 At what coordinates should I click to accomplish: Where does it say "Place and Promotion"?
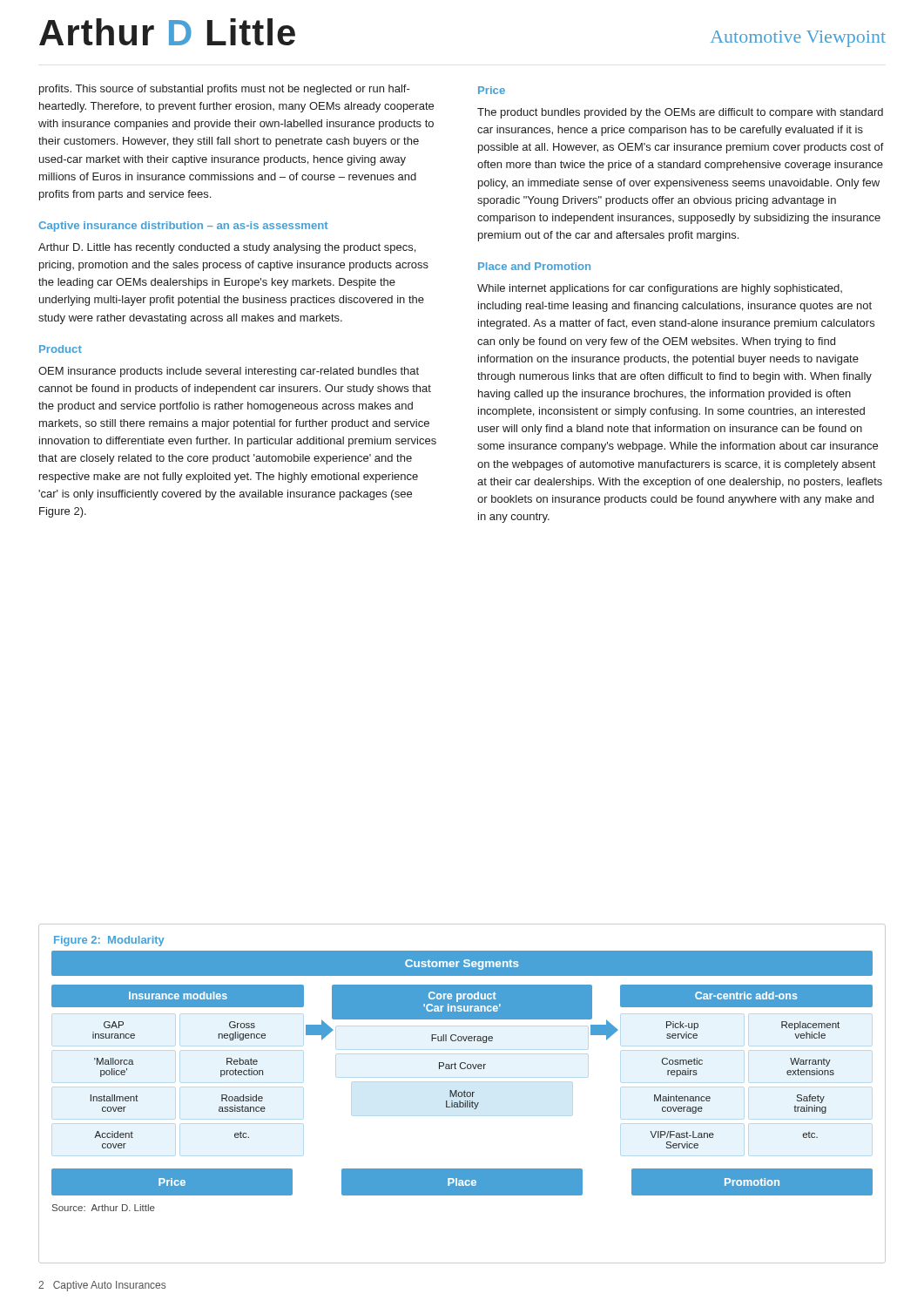534,266
